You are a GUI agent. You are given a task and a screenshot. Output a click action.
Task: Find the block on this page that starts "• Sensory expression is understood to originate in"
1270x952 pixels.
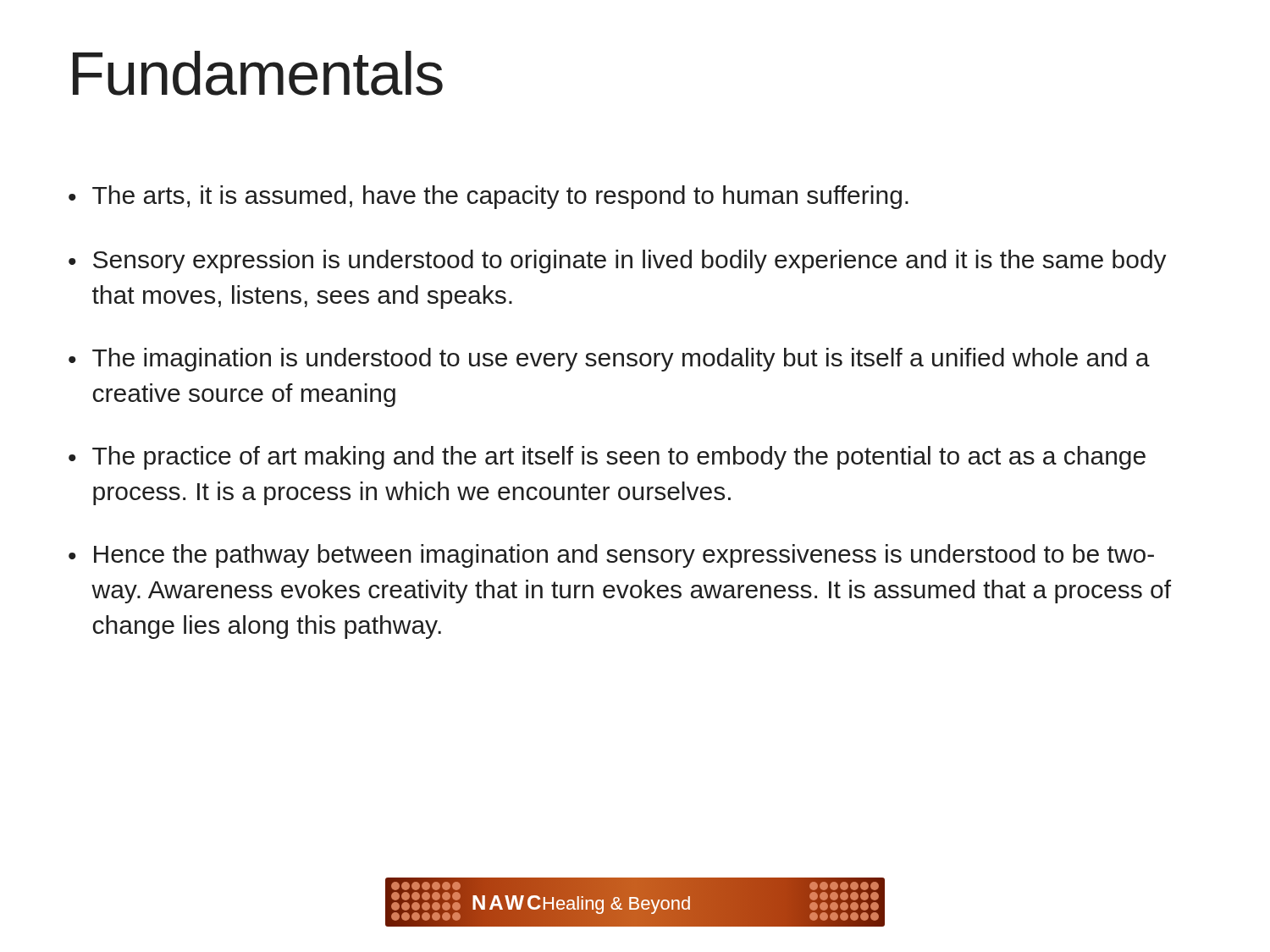[x=635, y=278]
